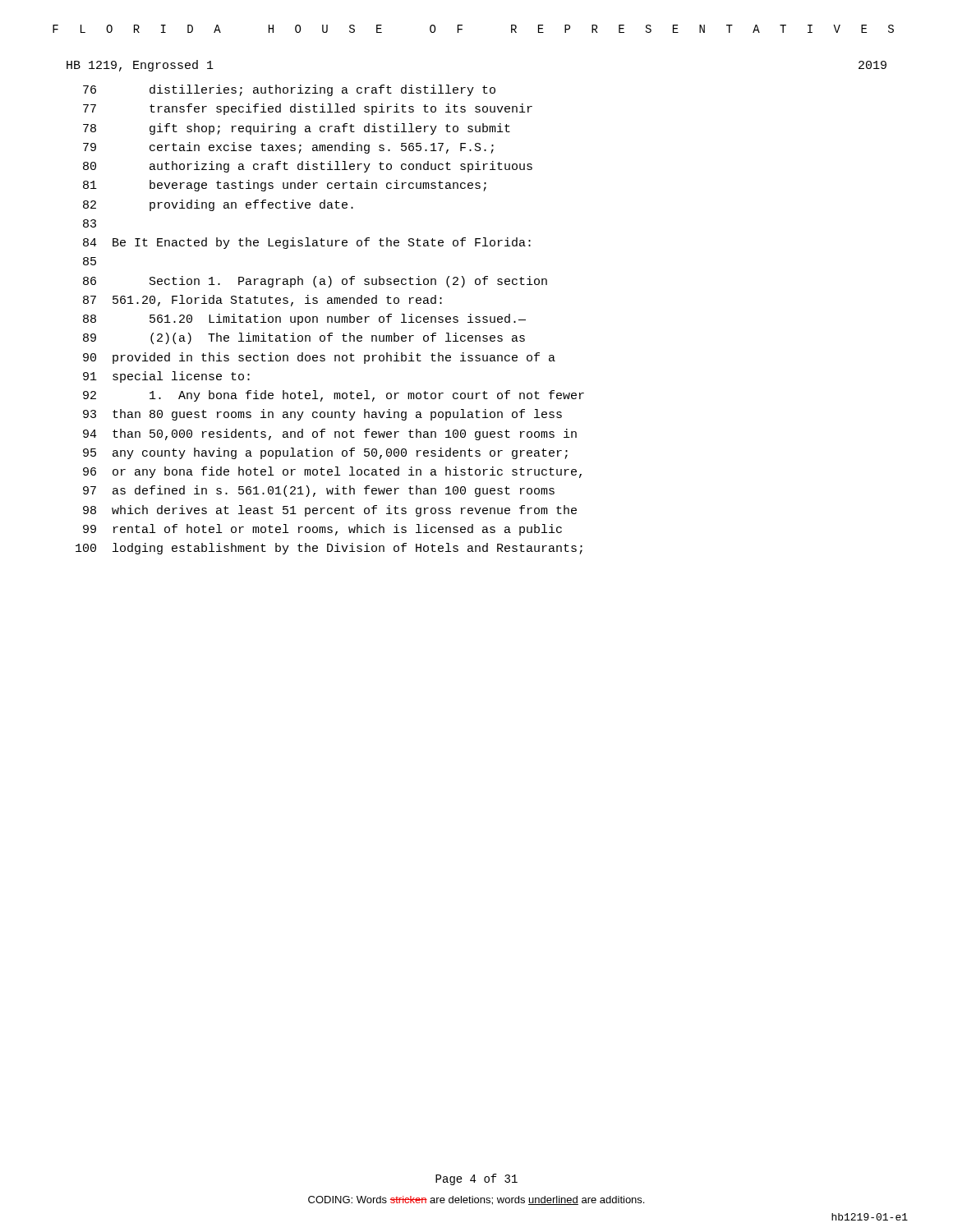Point to the passage starting "76 distilleries; authorizing a craft distillery to"

476,320
